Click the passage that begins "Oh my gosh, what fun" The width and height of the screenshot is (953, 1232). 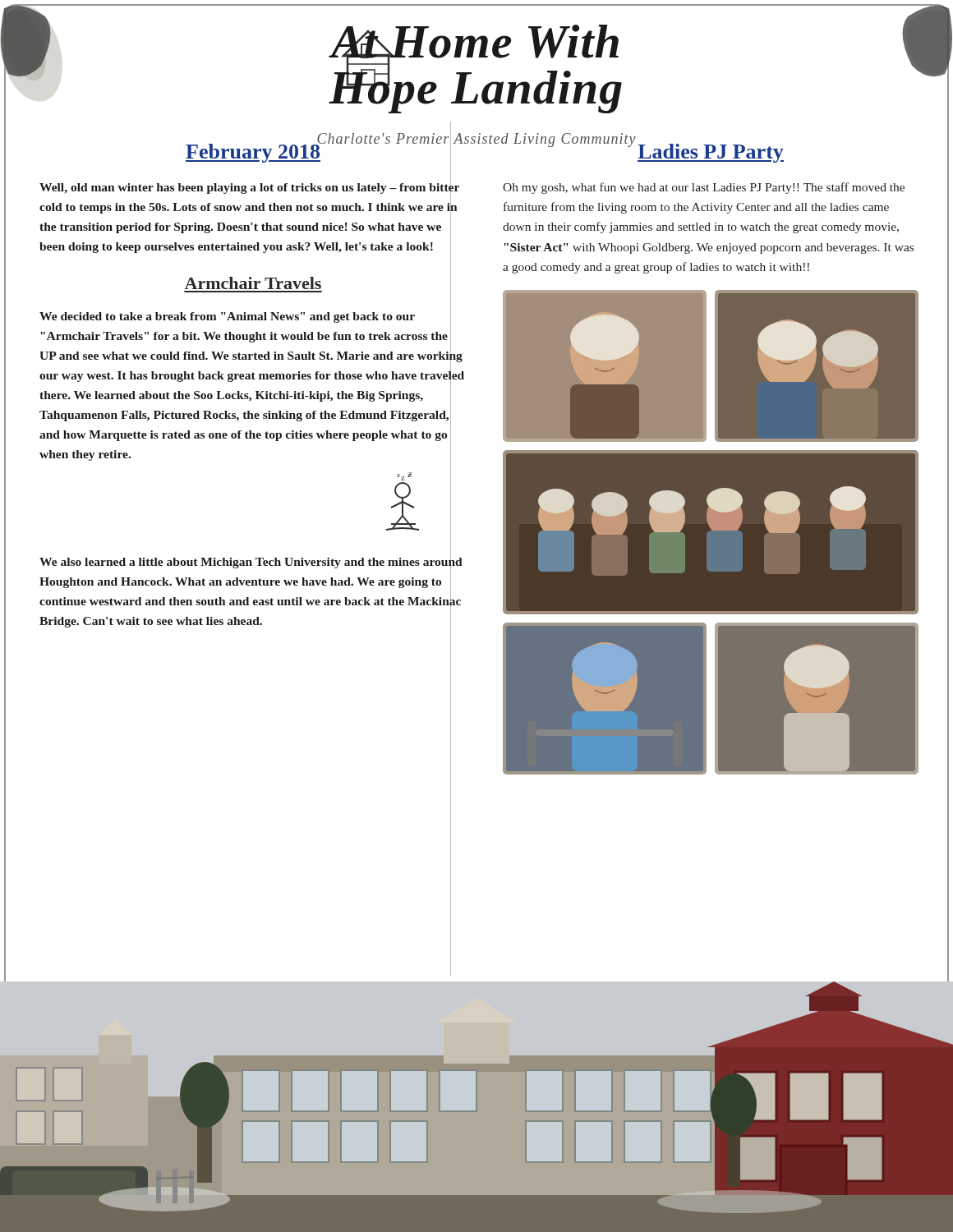(711, 227)
